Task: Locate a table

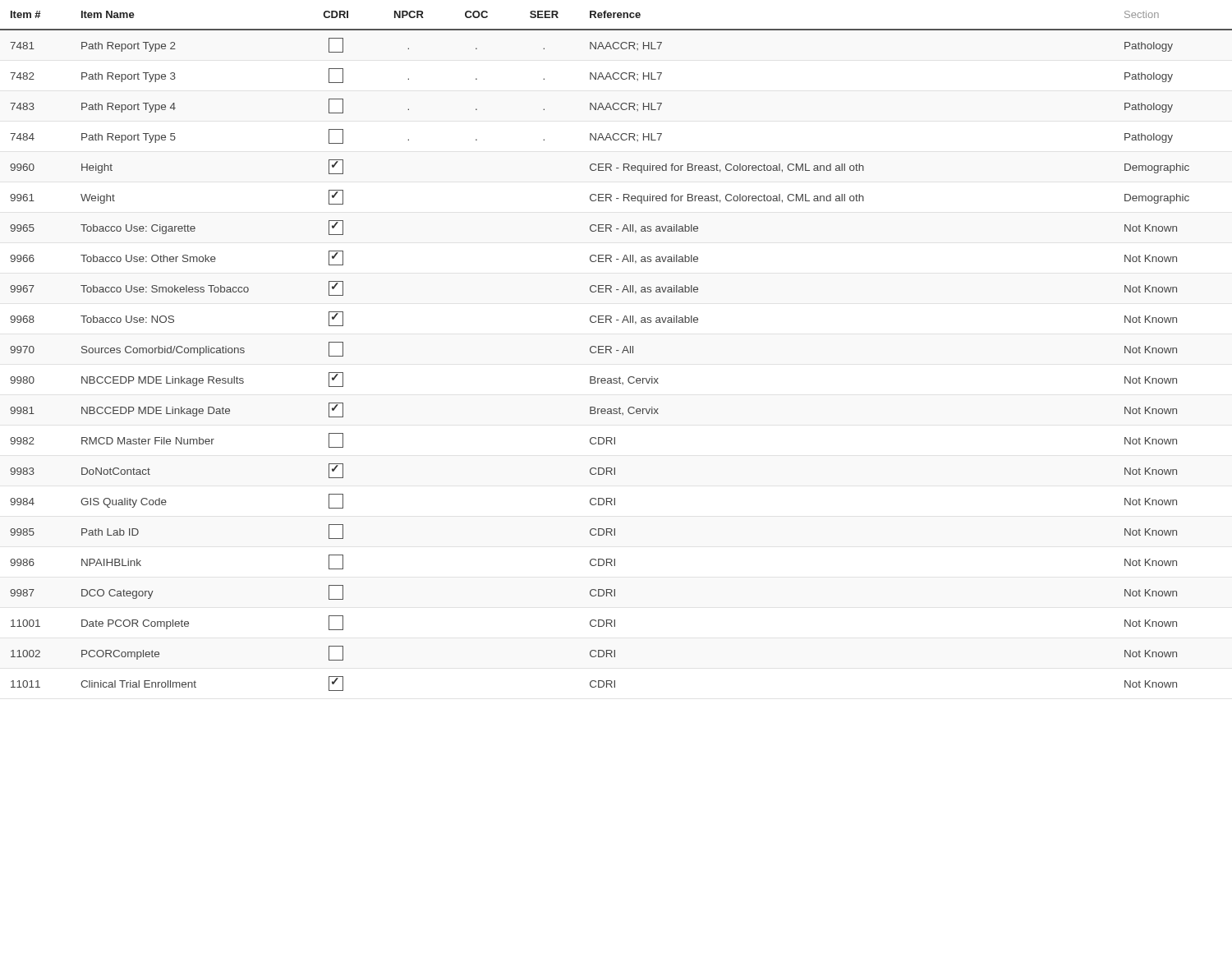Action: point(616,350)
